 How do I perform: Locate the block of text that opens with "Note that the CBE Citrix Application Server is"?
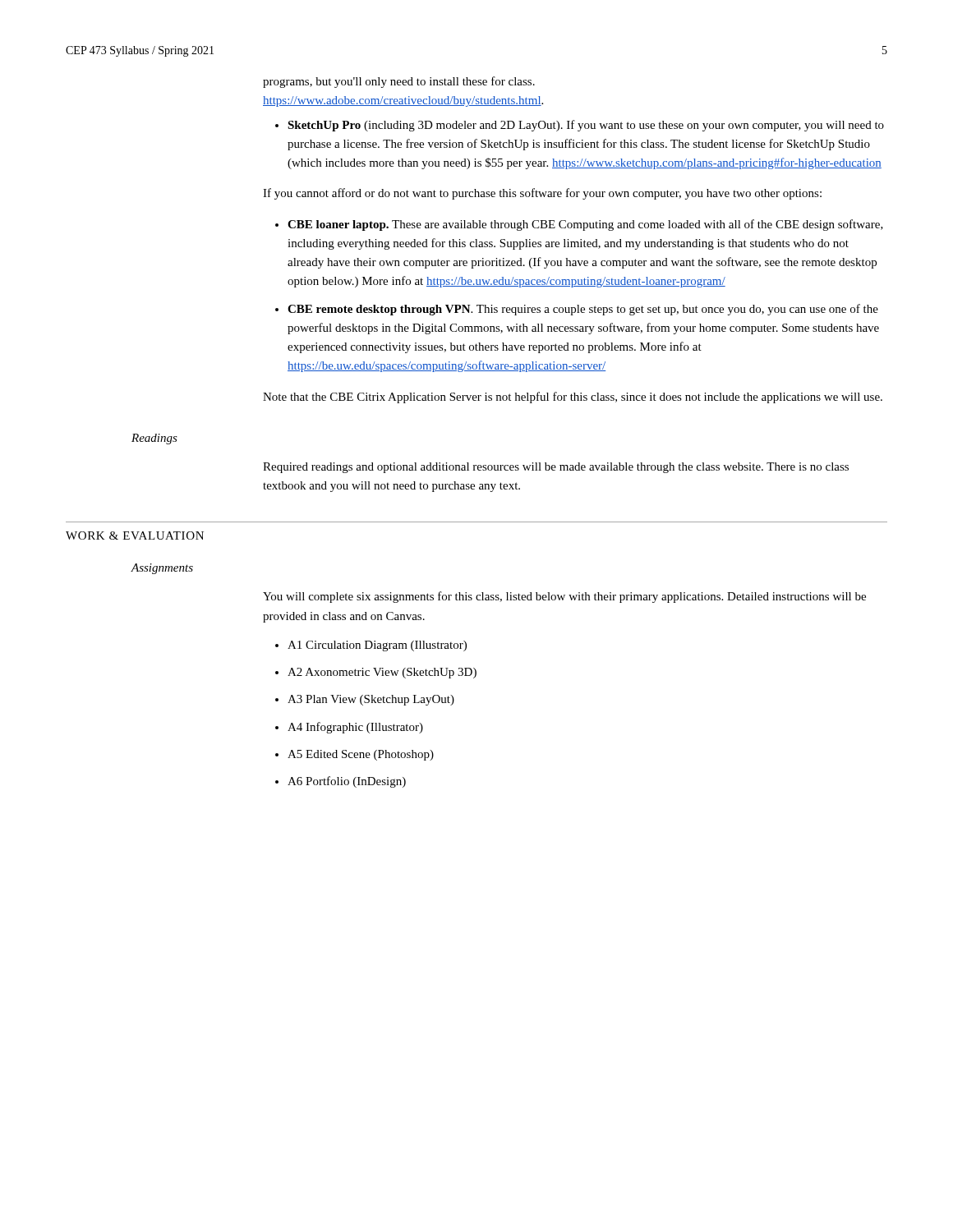[573, 396]
